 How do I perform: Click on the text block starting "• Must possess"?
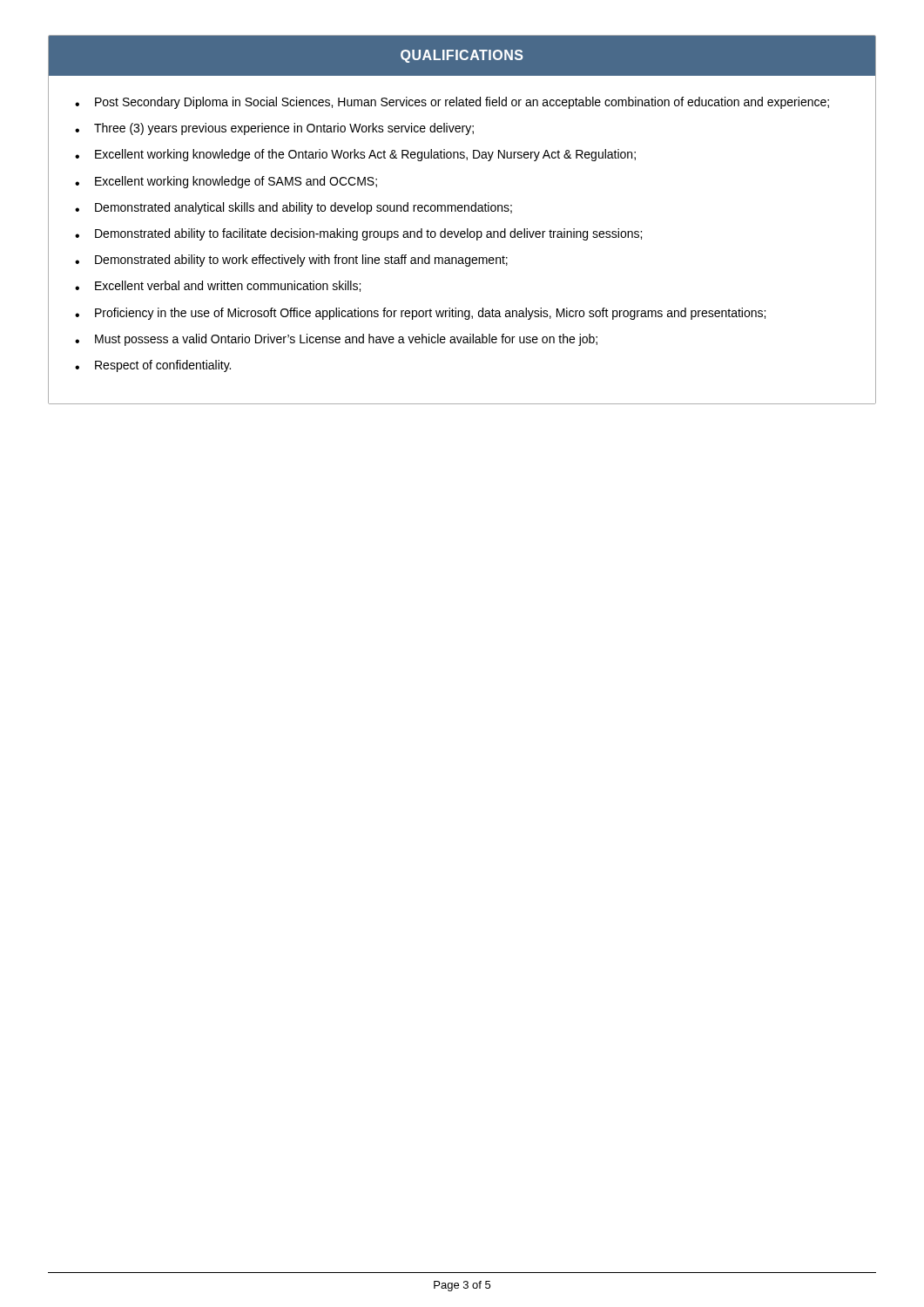pos(462,341)
